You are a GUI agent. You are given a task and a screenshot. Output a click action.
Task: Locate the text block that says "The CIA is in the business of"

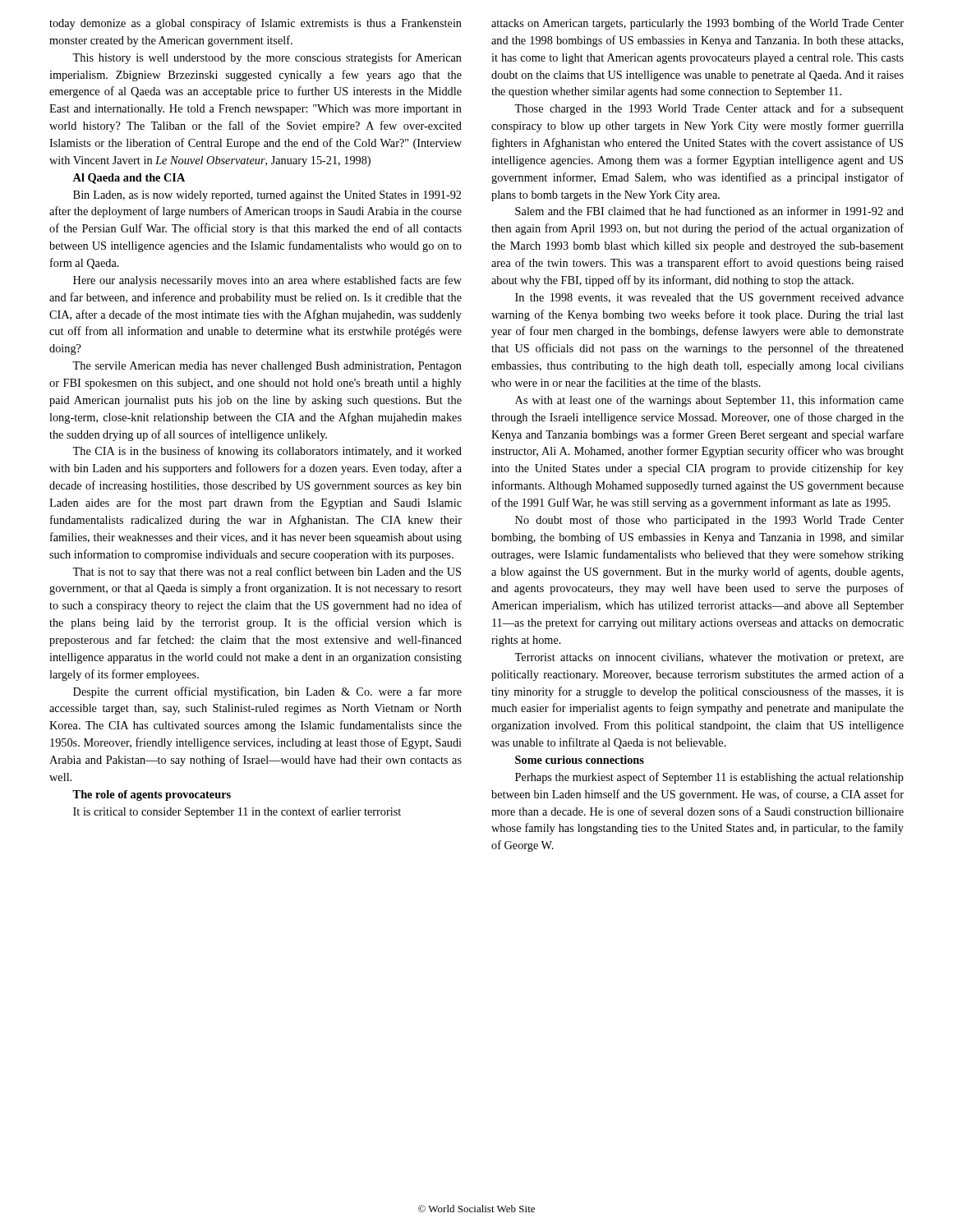pyautogui.click(x=255, y=503)
